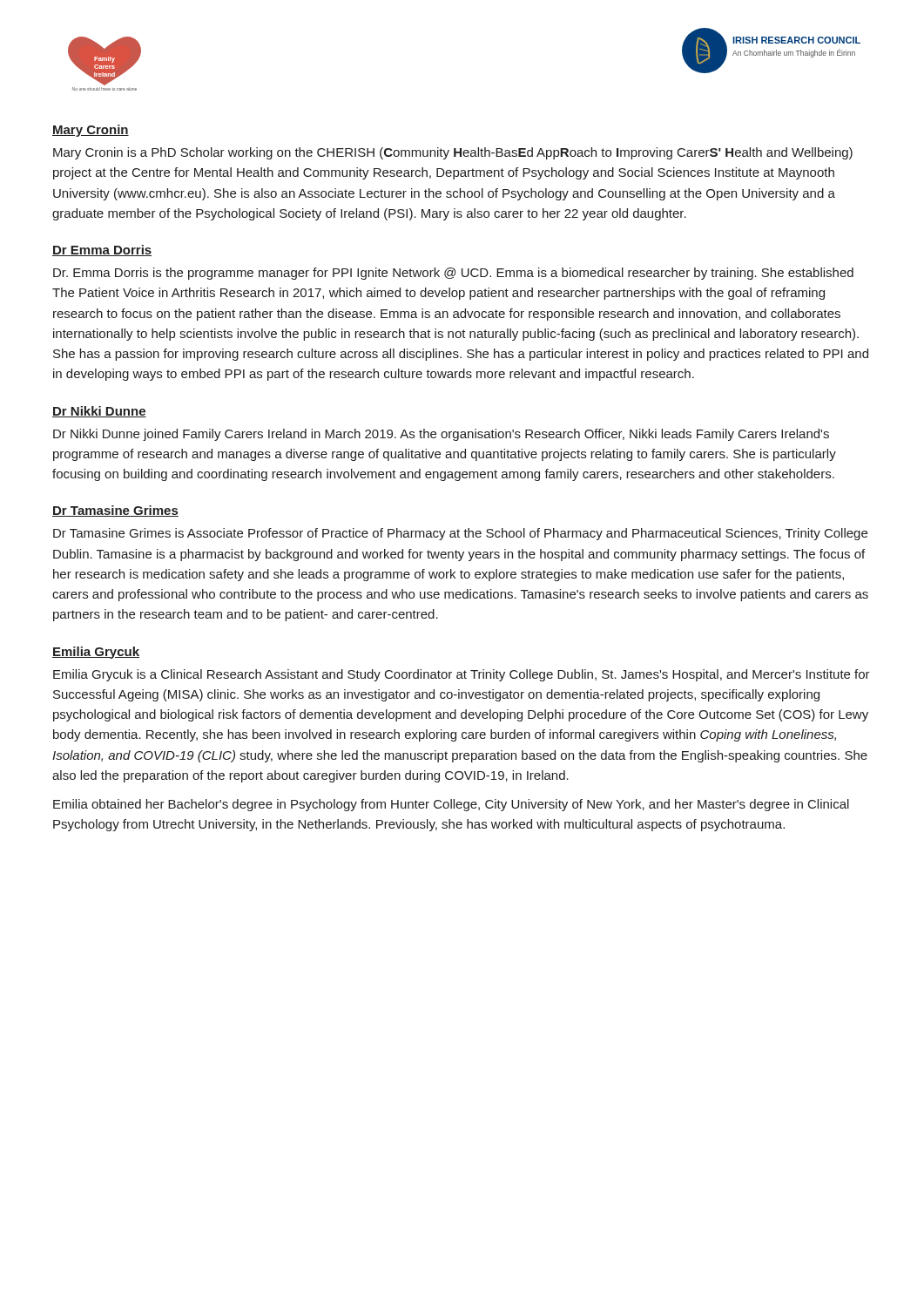Find the block on this page that starts "Dr. Emma Dorris is the"
Screen dimensions: 1307x924
(x=461, y=323)
